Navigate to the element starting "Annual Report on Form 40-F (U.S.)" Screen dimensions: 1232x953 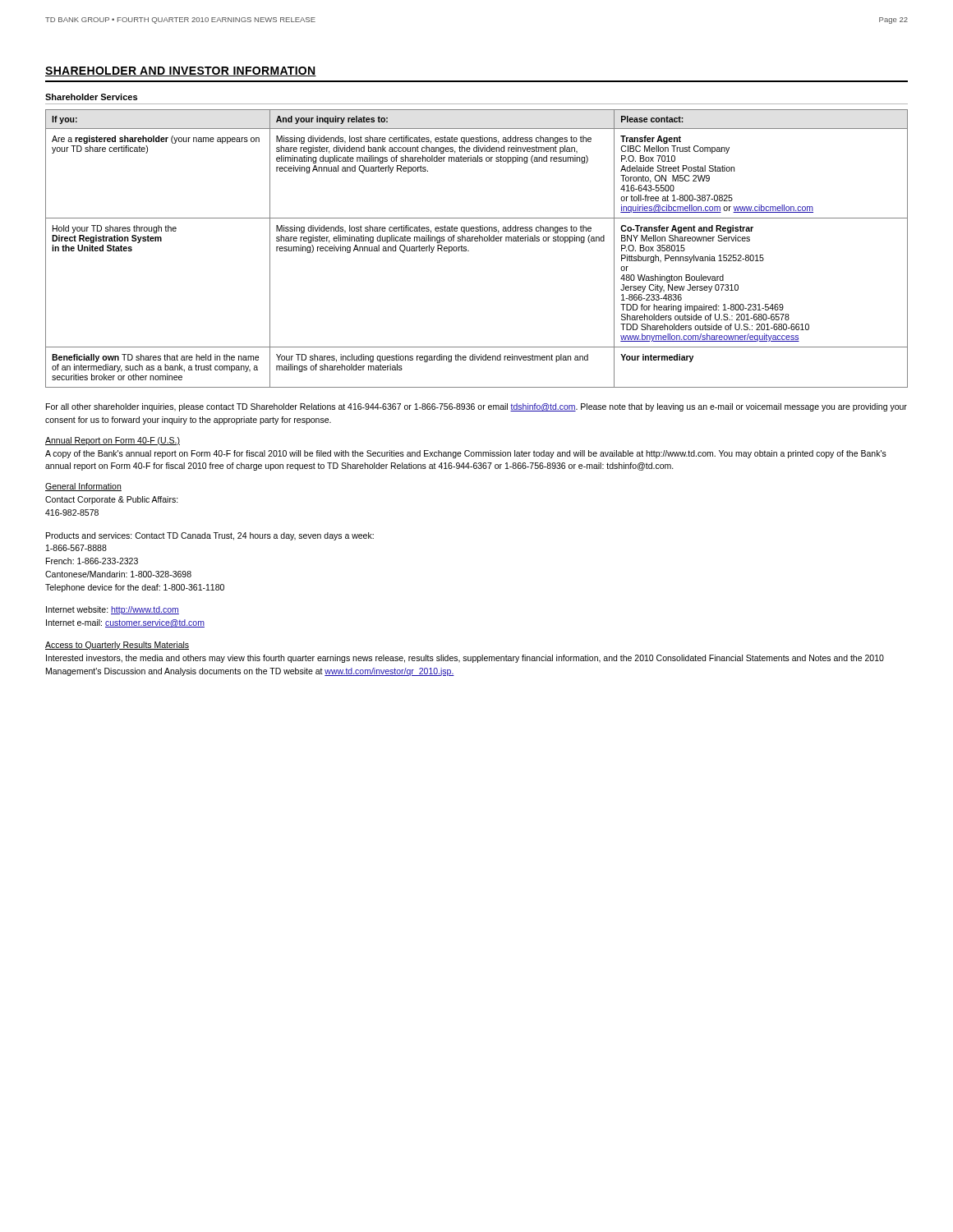[x=113, y=440]
